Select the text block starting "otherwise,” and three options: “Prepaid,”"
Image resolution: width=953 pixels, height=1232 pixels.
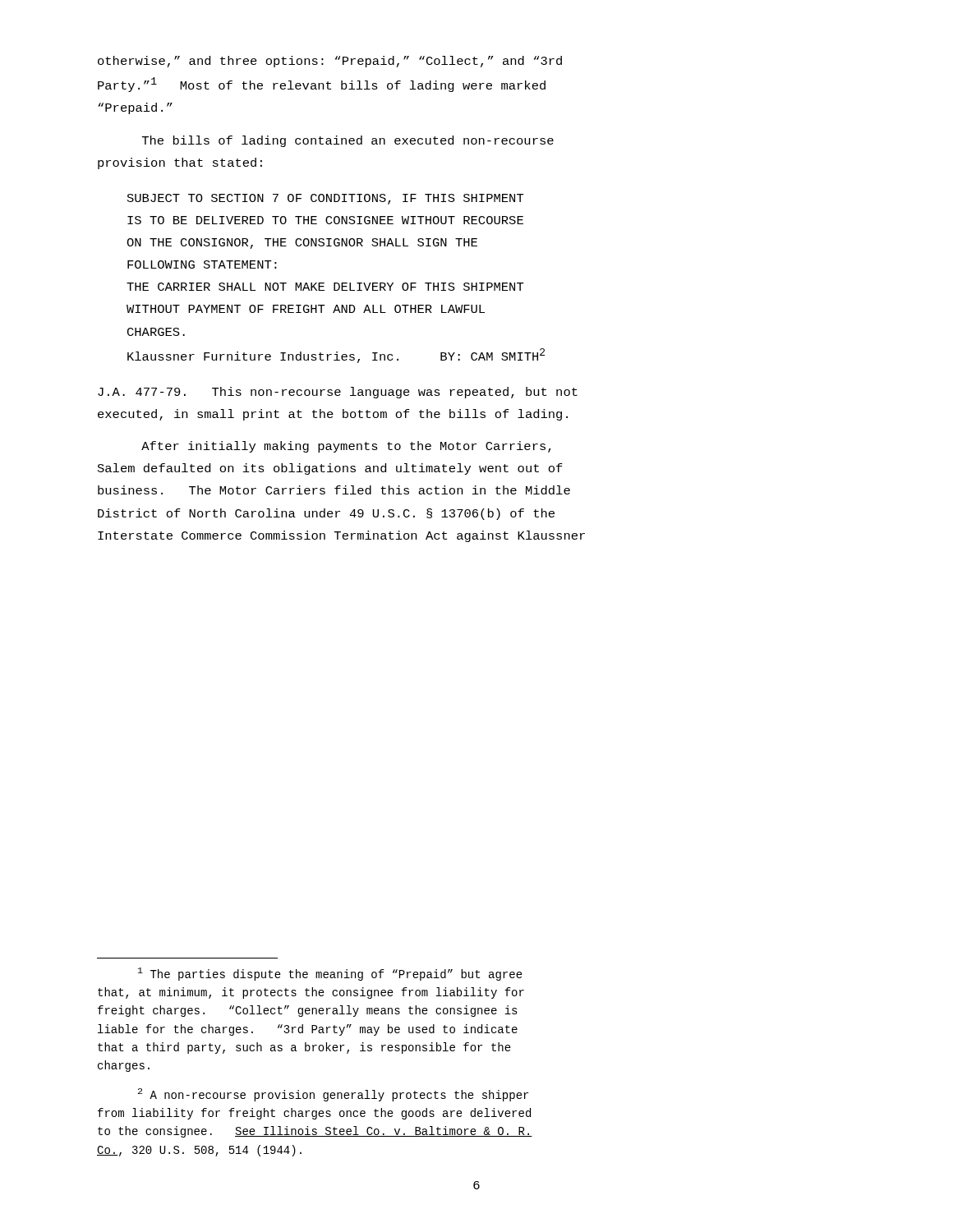coord(476,86)
